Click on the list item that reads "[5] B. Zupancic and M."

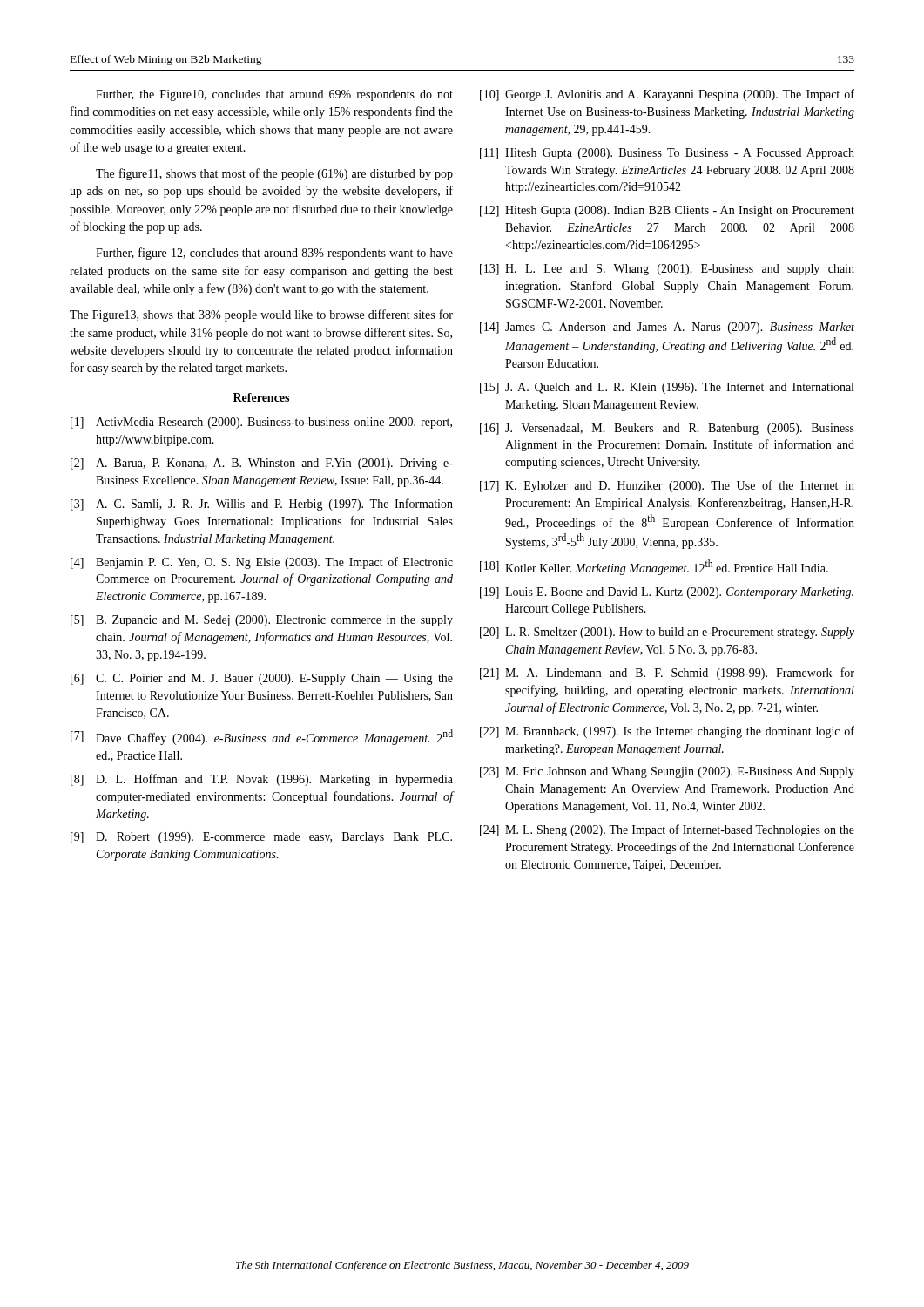click(261, 638)
